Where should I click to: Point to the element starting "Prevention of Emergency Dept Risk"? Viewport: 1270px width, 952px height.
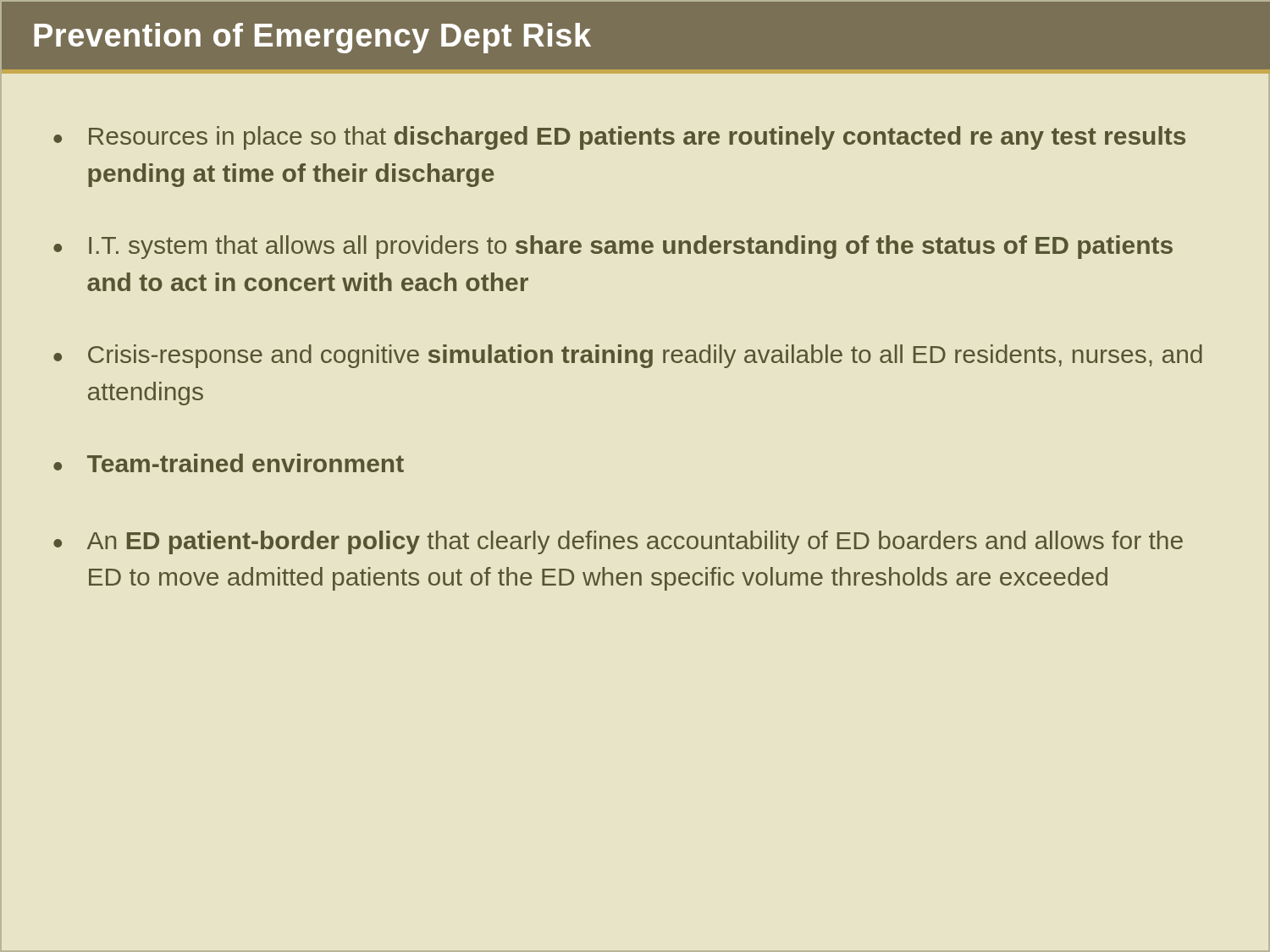312,36
